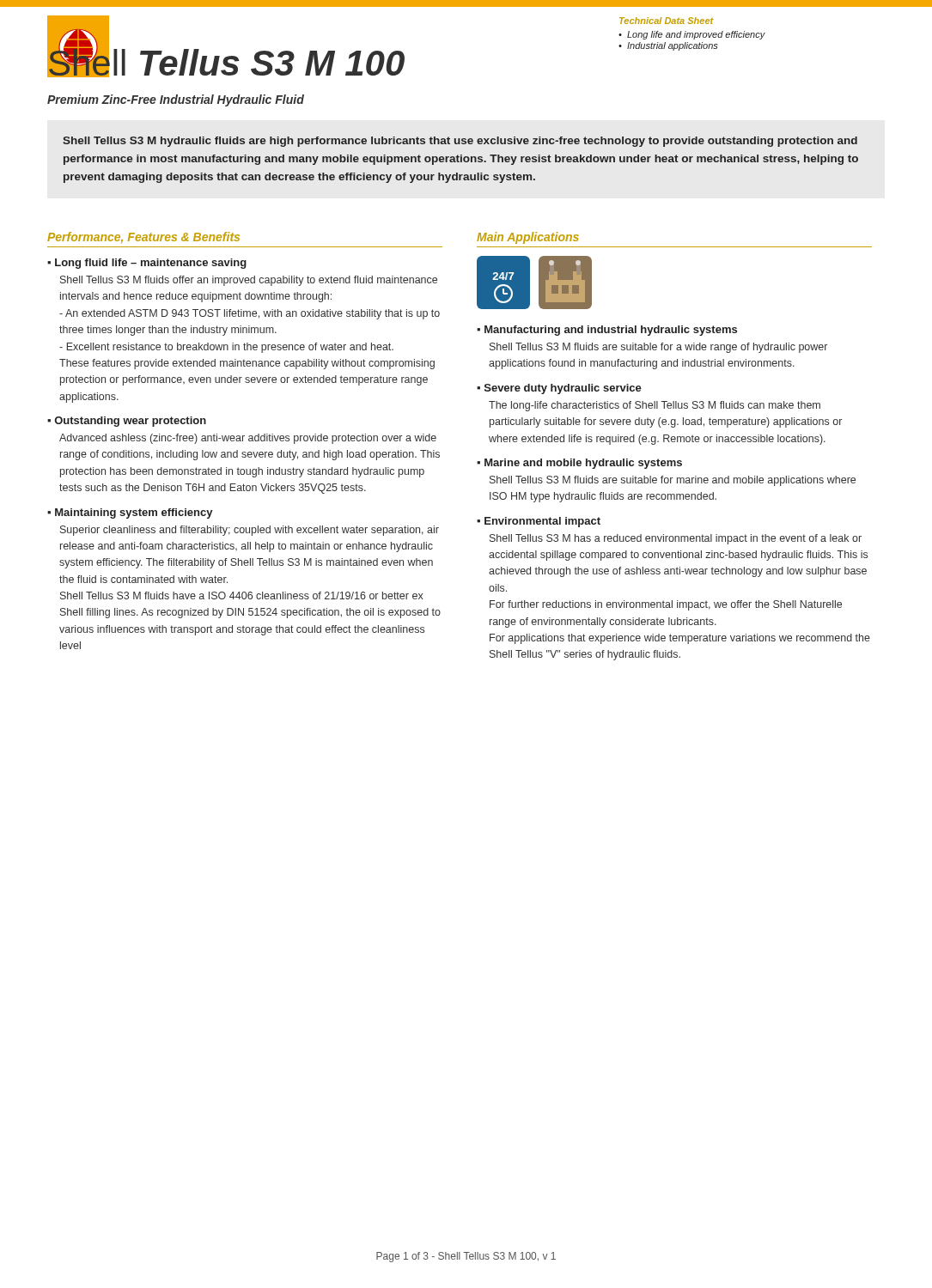Click on the element starting "Shell Tellus S3 M hydraulic"
932x1288 pixels.
(466, 159)
